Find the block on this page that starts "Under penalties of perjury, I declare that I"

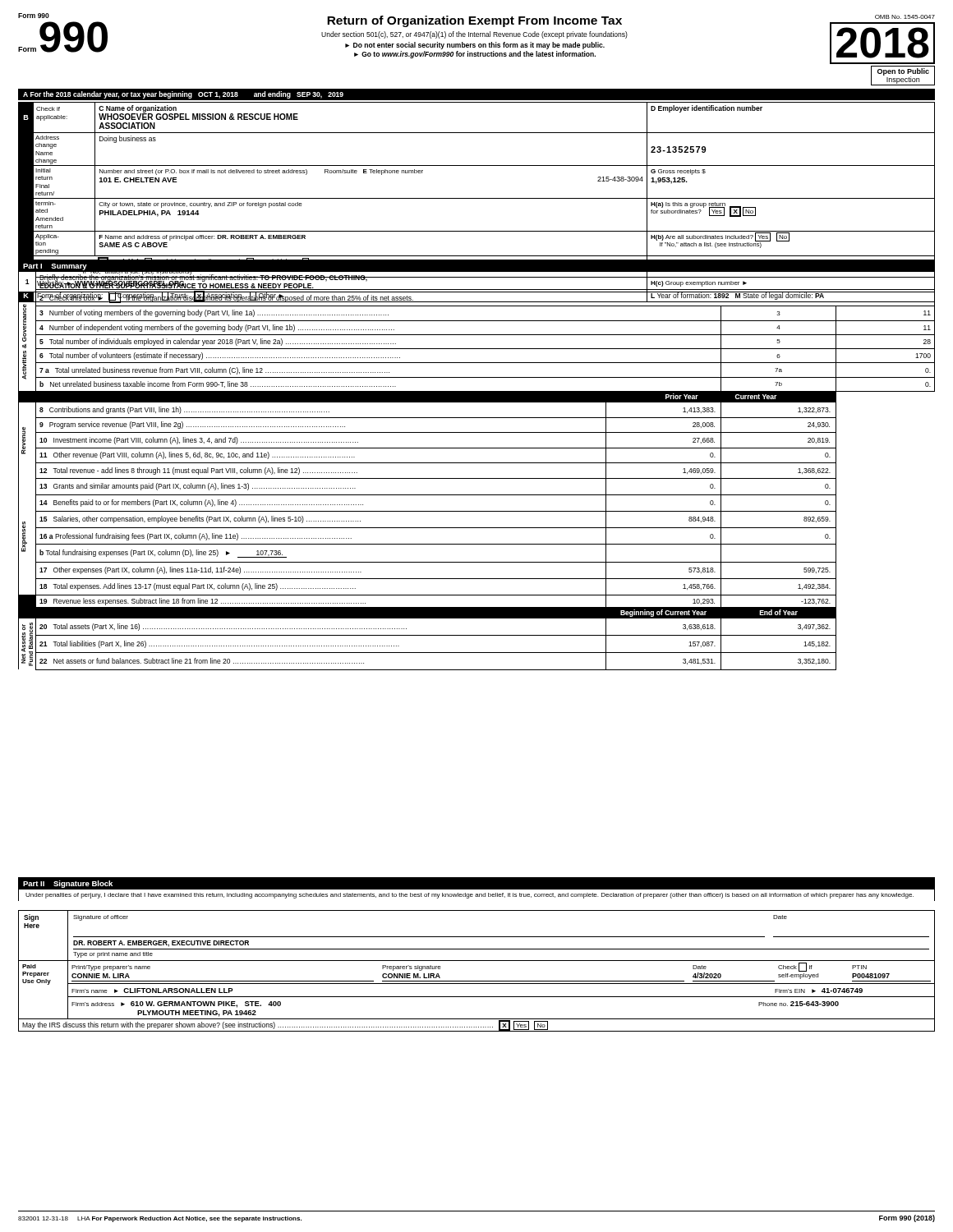pyautogui.click(x=470, y=895)
